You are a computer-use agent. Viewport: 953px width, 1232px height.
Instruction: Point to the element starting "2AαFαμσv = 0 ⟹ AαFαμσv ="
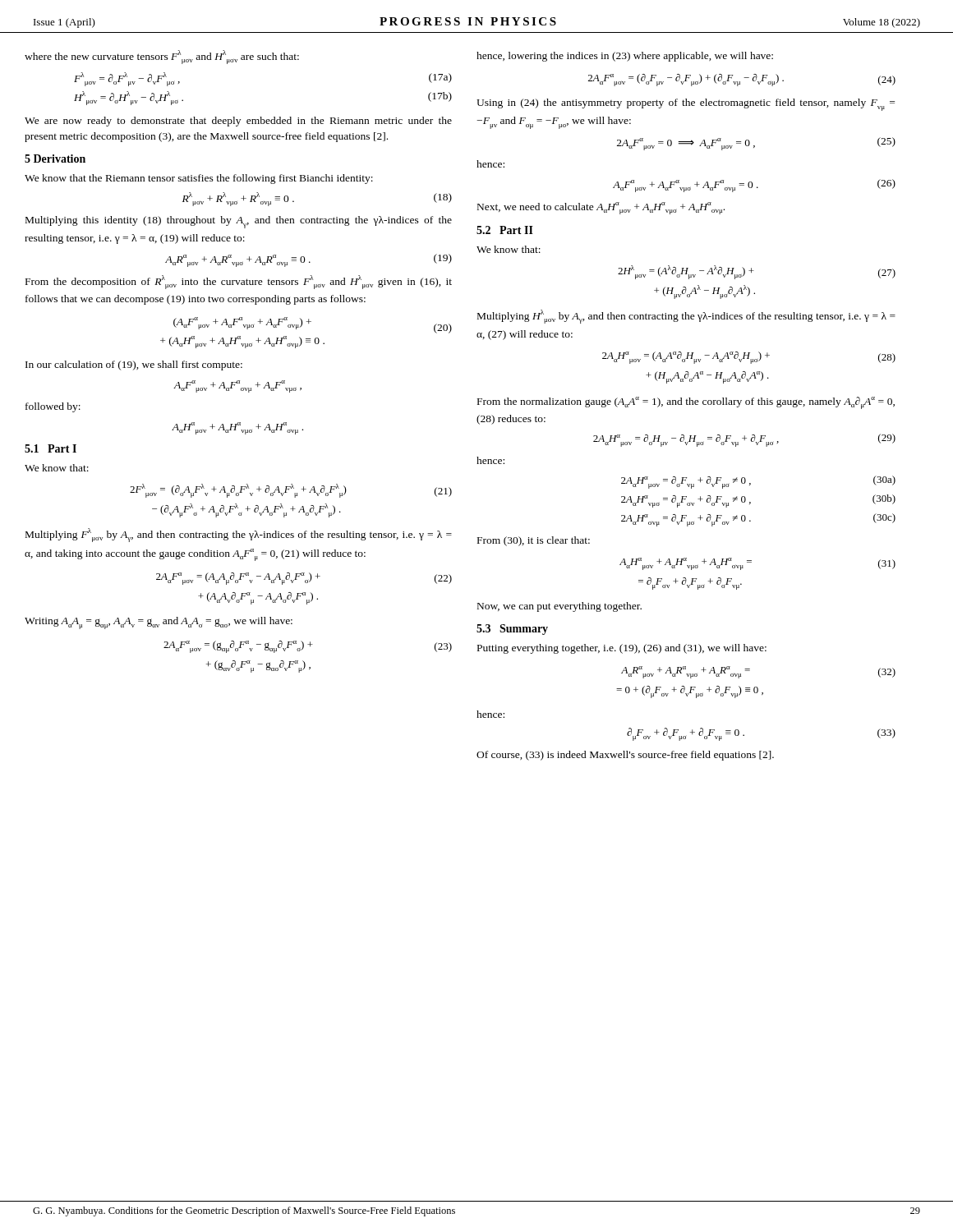756,143
